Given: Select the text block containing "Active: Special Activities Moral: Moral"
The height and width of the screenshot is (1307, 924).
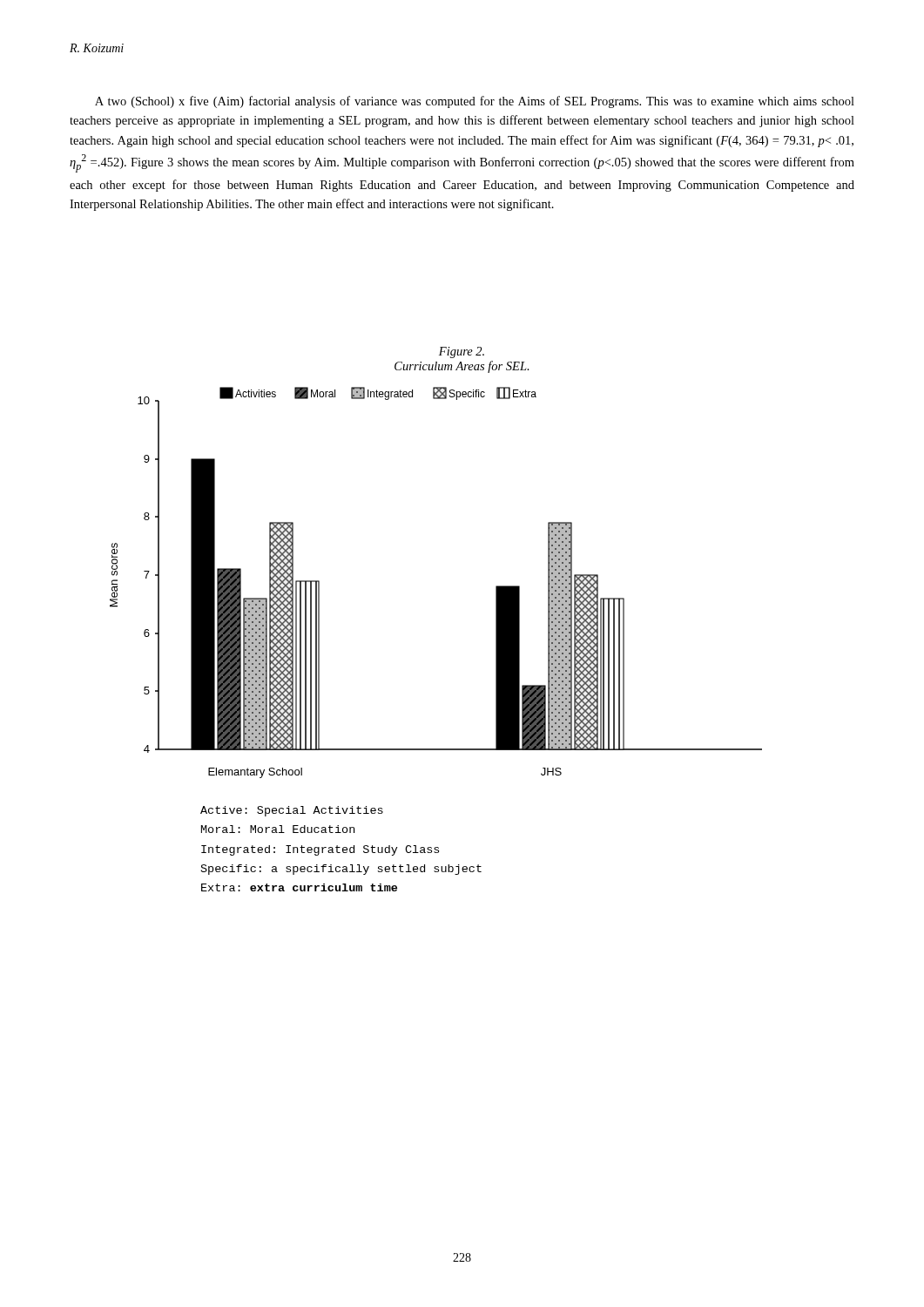Looking at the screenshot, I should coord(341,850).
